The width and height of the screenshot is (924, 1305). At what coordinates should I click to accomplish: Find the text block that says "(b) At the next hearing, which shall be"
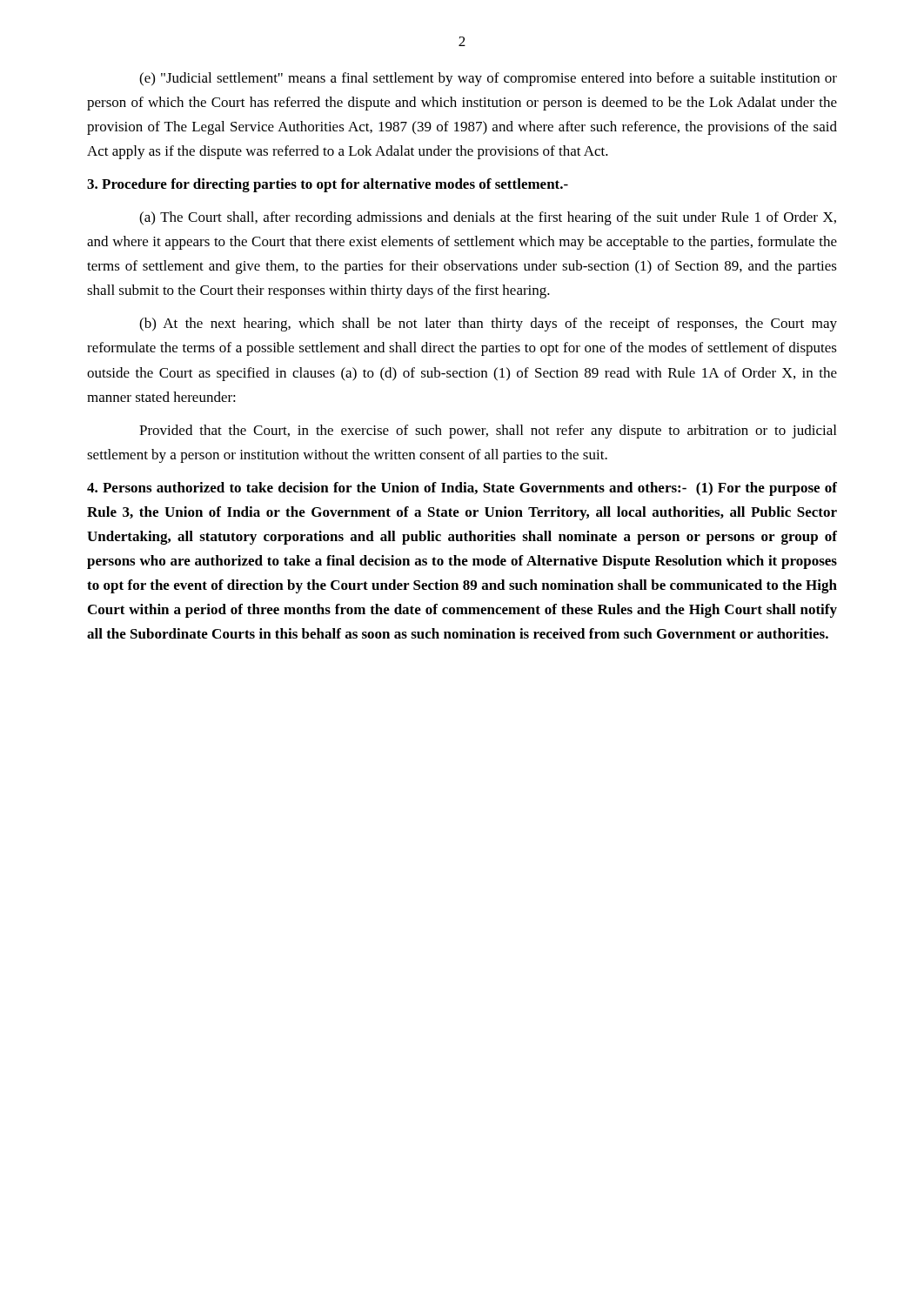(x=462, y=360)
